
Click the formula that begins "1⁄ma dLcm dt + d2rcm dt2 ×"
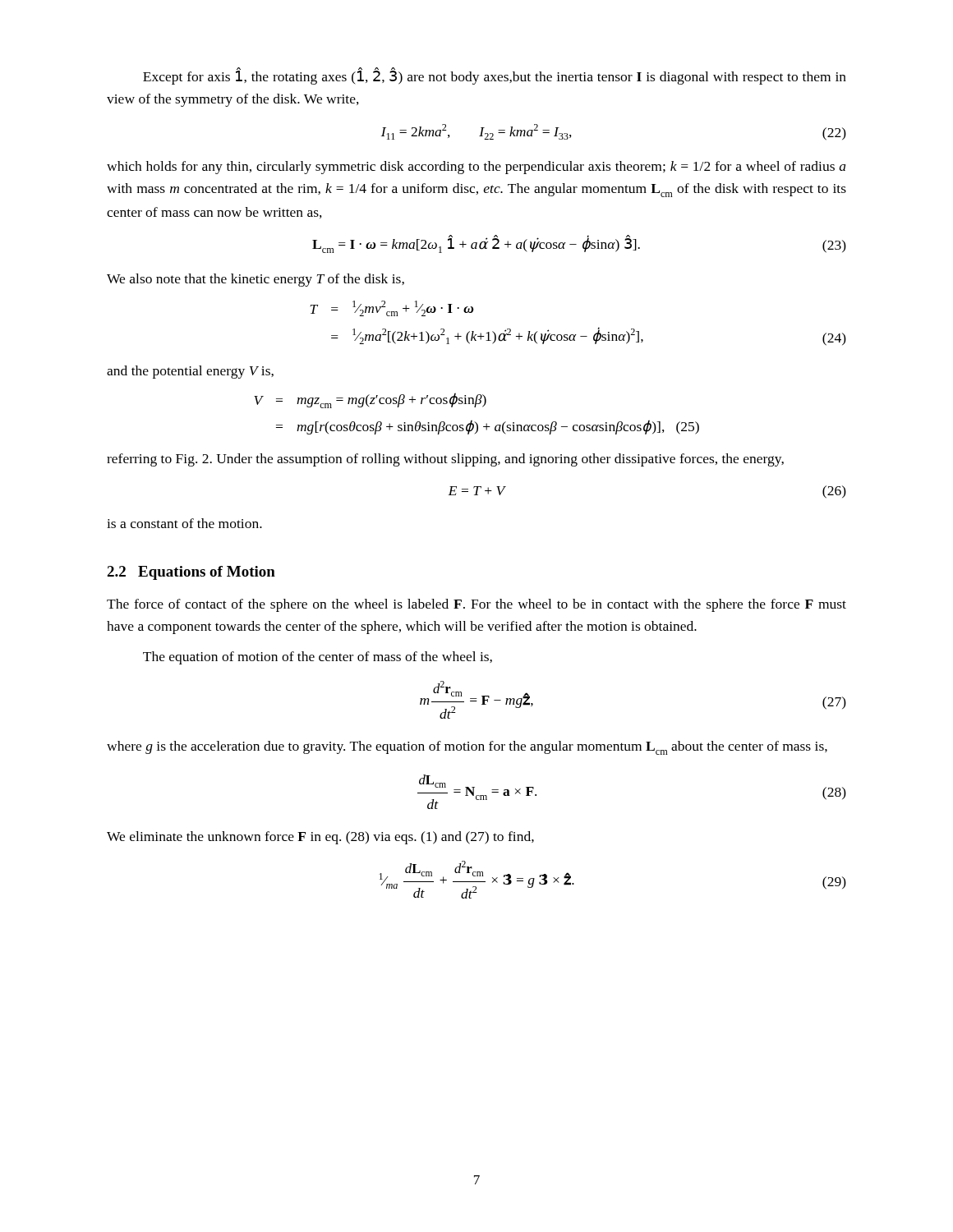coord(476,881)
